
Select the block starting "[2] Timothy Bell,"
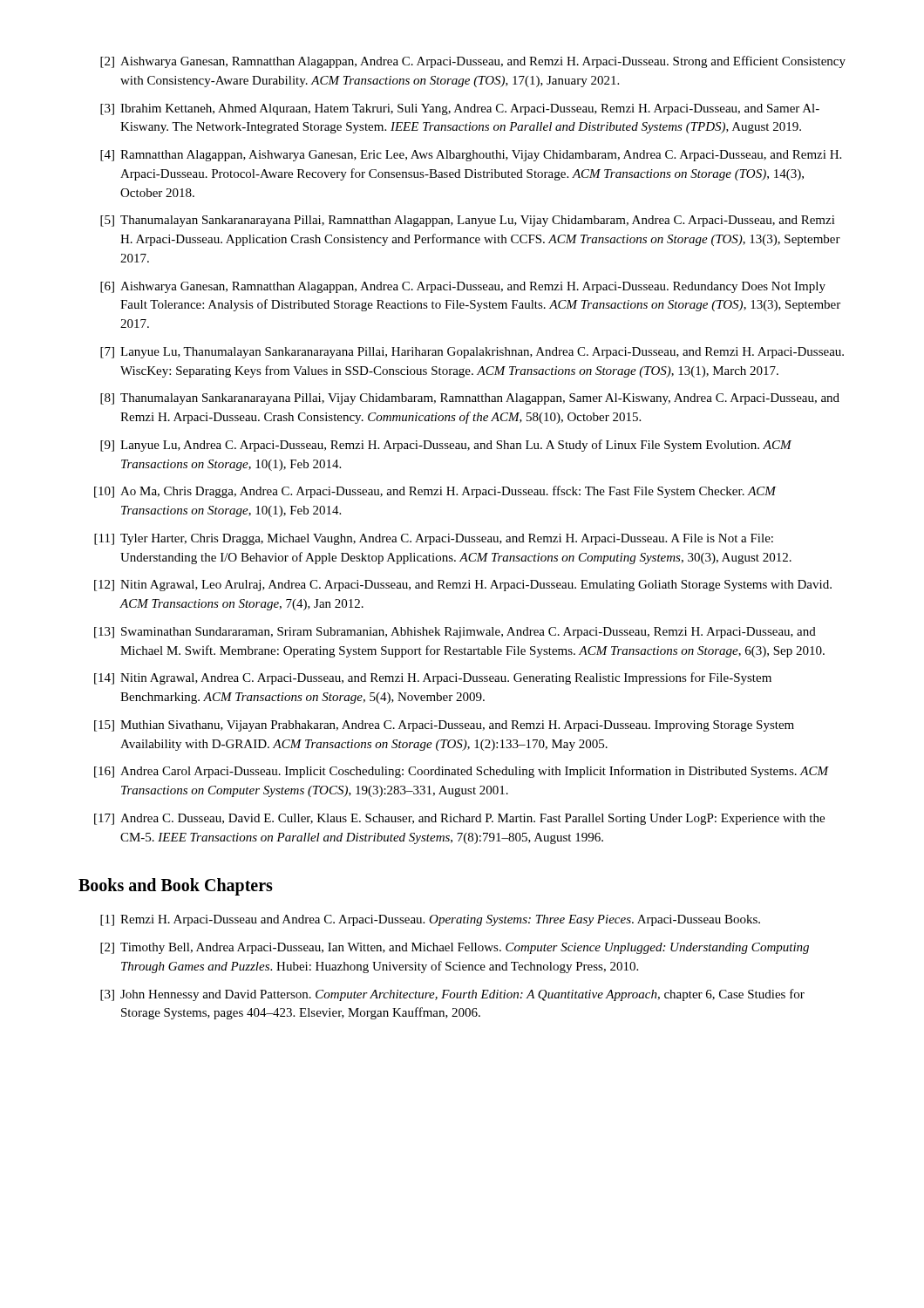[462, 957]
